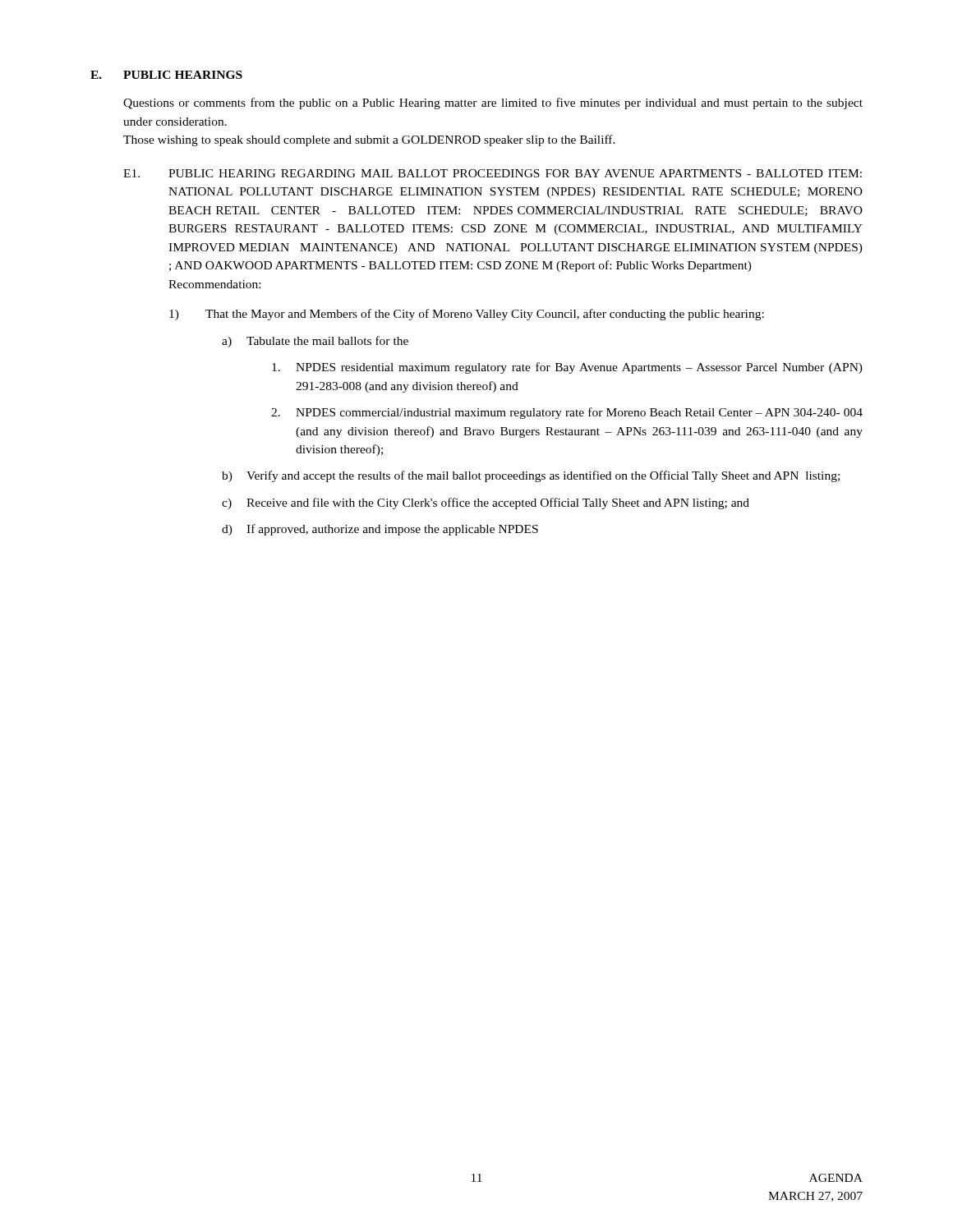This screenshot has width=953, height=1232.
Task: Point to the passage starting "E. PUBLIC HEARINGS"
Action: point(166,75)
